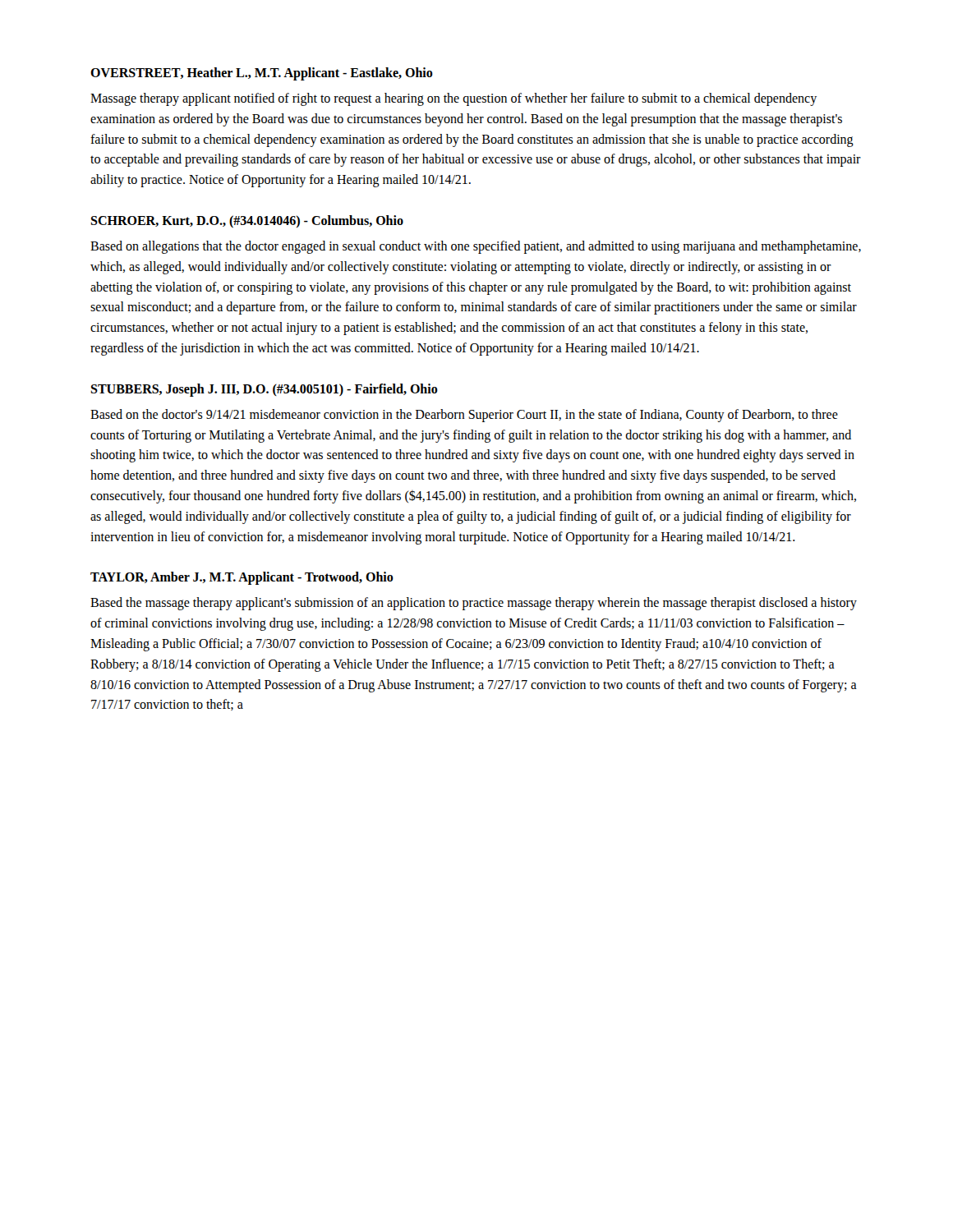Viewport: 953px width, 1232px height.
Task: Point to the text block starting "Based on the doctor's 9/14/21 misdemeanor"
Action: [x=474, y=475]
